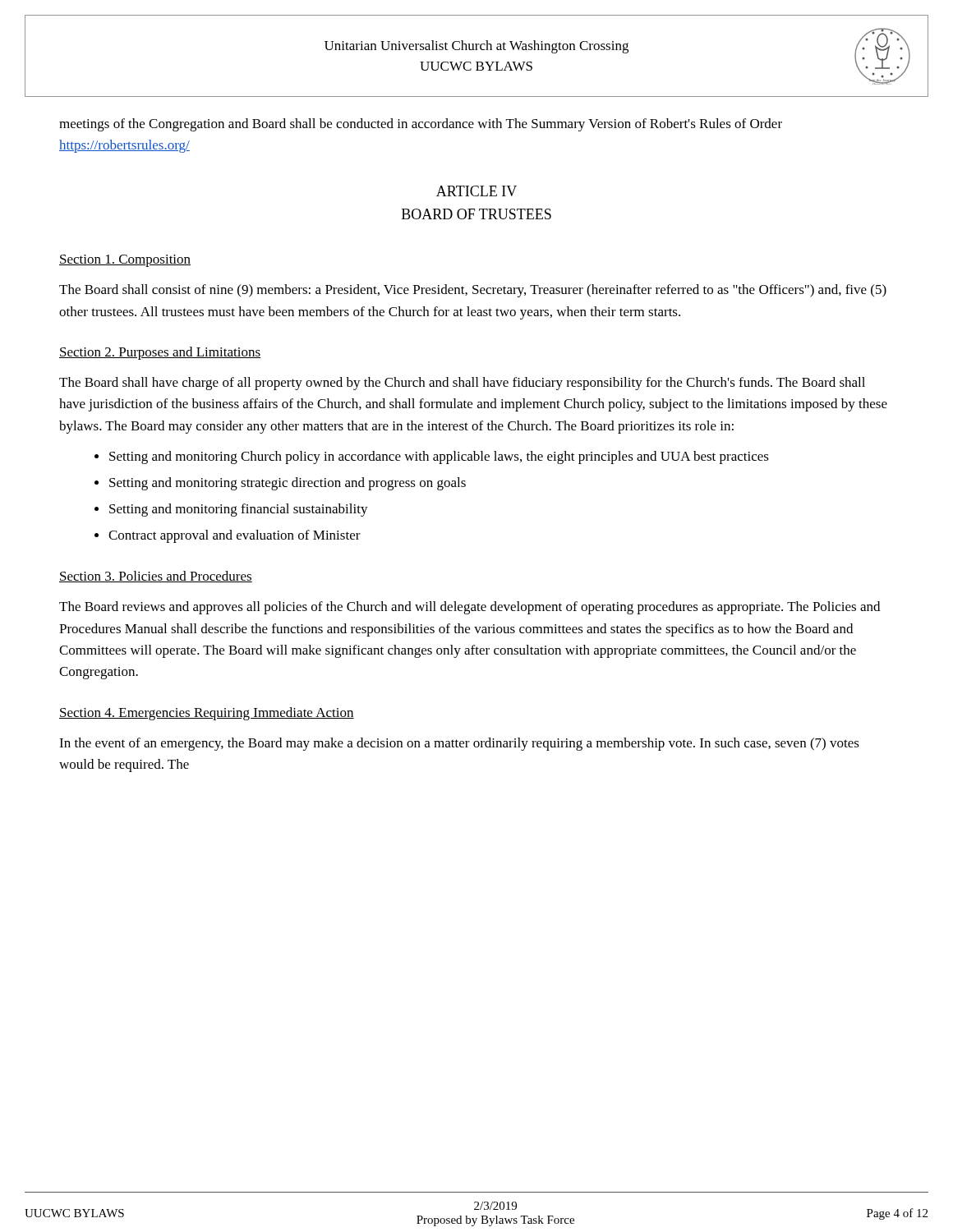953x1232 pixels.
Task: Navigate to the element starting "Section 1. Composition"
Action: coord(125,259)
